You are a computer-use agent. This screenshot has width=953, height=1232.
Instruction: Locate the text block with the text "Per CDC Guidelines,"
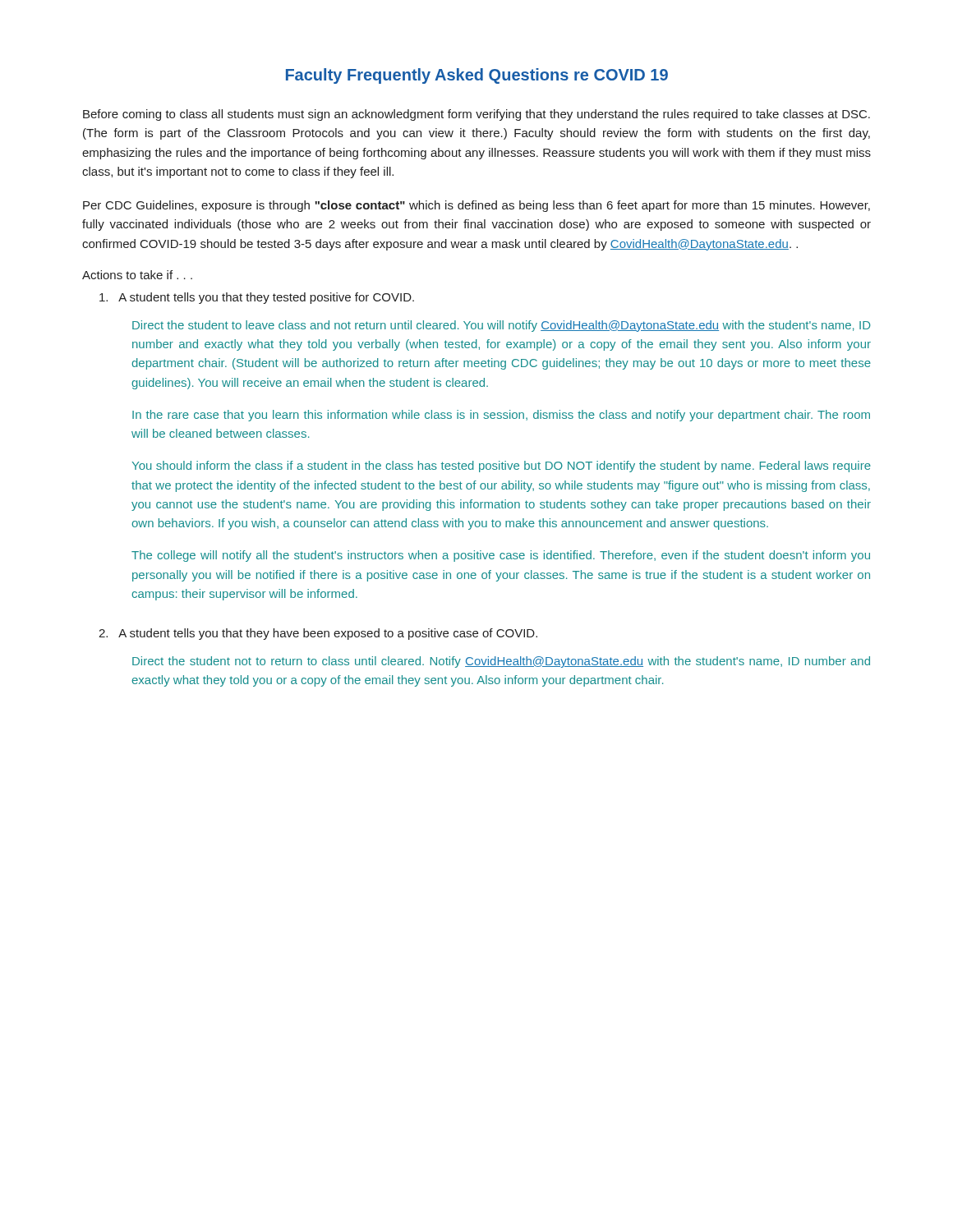pos(476,224)
